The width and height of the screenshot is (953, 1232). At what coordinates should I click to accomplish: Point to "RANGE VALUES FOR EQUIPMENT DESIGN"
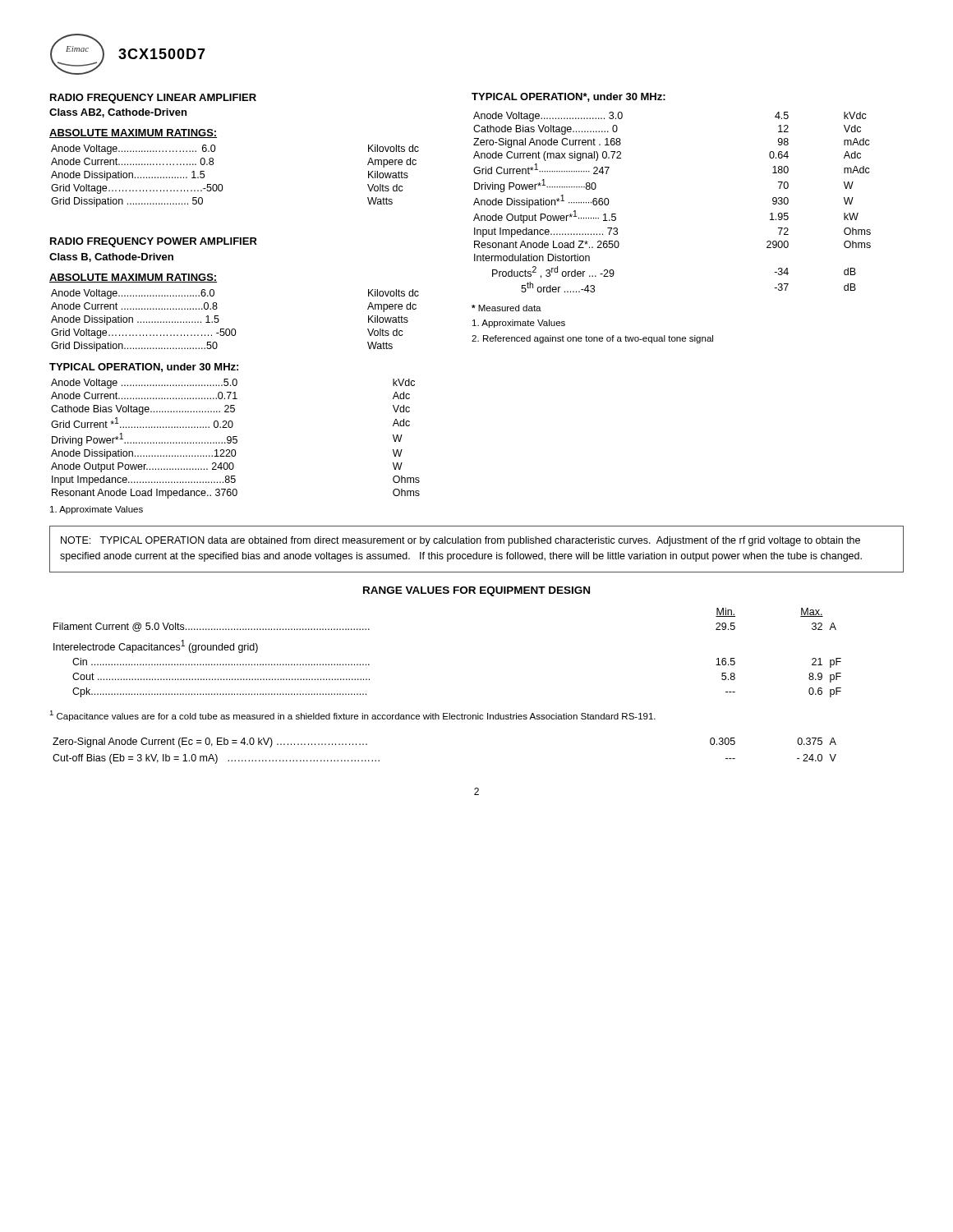(476, 590)
